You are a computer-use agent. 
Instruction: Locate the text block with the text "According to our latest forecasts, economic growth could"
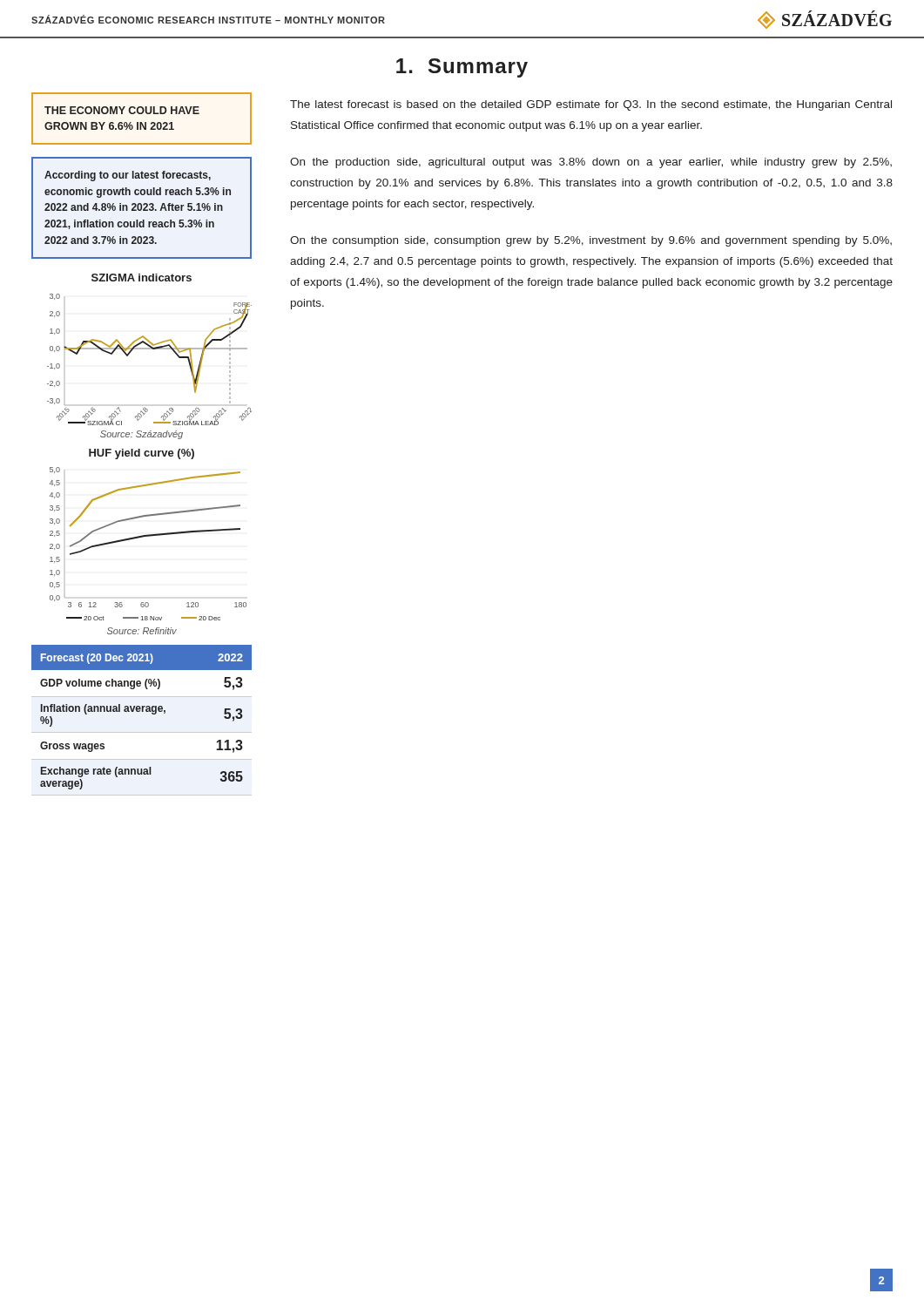click(138, 208)
